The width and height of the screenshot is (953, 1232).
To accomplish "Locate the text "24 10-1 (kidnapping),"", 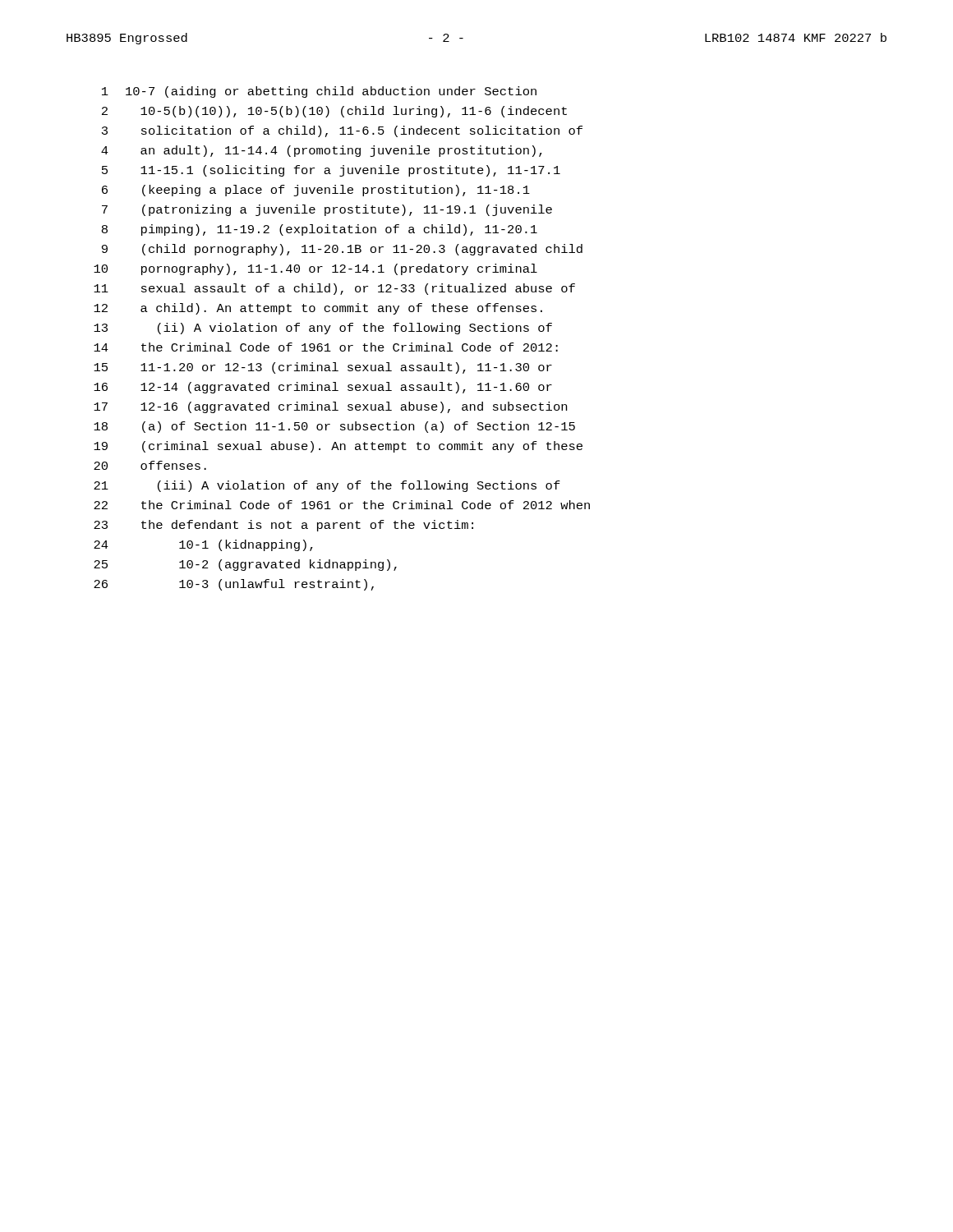I will [203, 545].
